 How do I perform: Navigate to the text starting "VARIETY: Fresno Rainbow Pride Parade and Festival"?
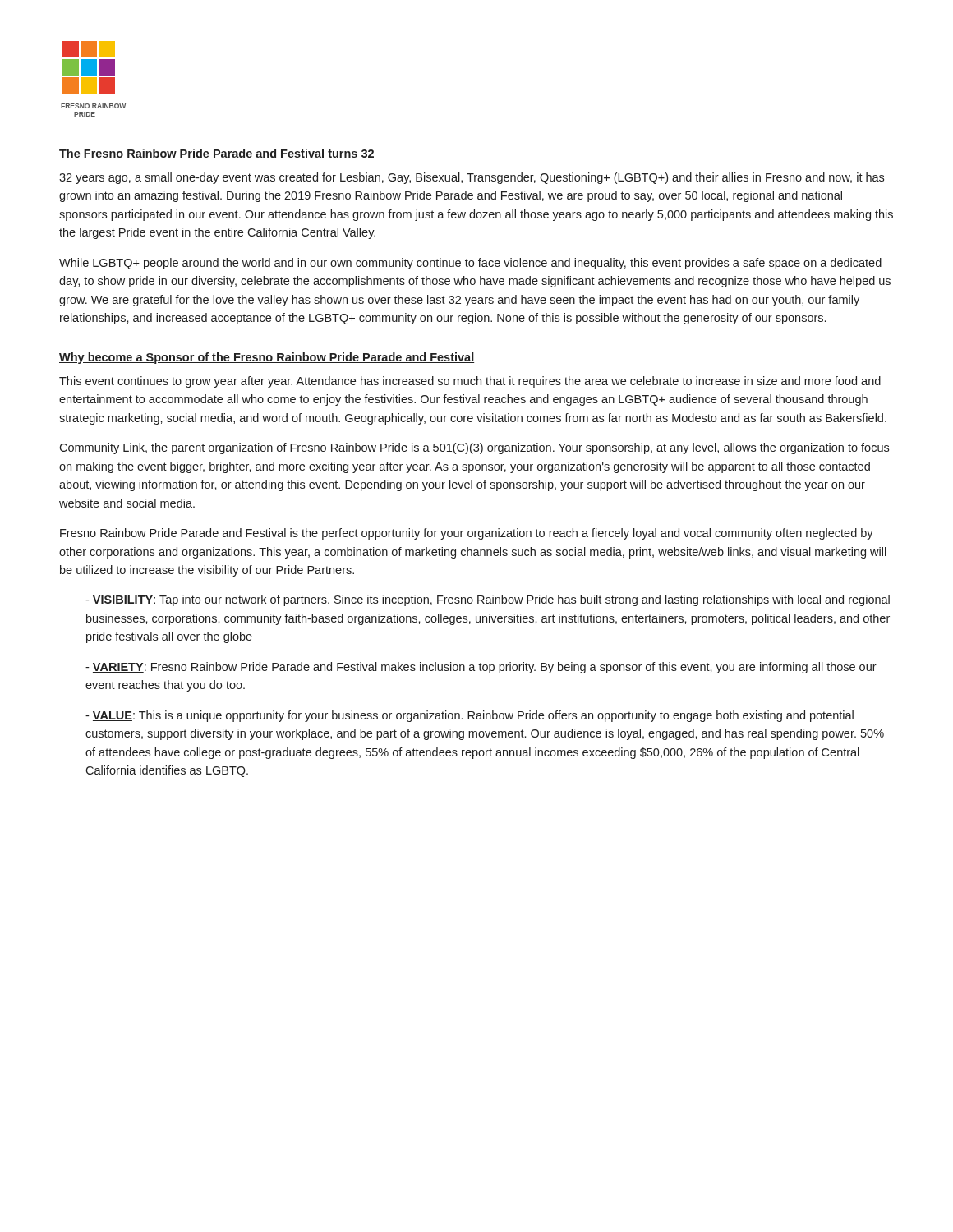pos(481,676)
